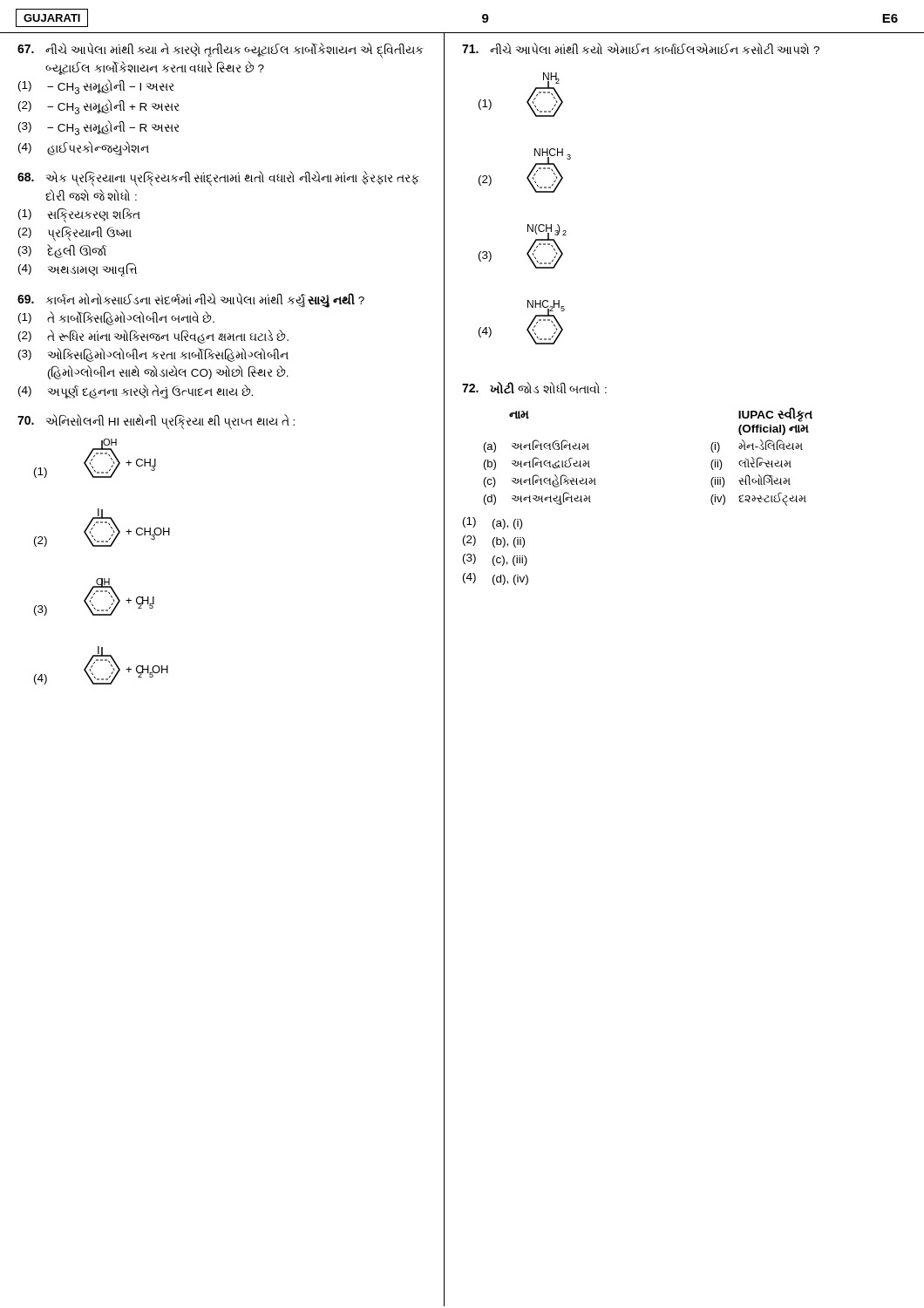Locate the block of text that opens with "69. કાર્બન મોનોક્સાઈડના સંદર્ભમાં નીચે આપેલા"
This screenshot has width=924, height=1308.
[x=223, y=346]
